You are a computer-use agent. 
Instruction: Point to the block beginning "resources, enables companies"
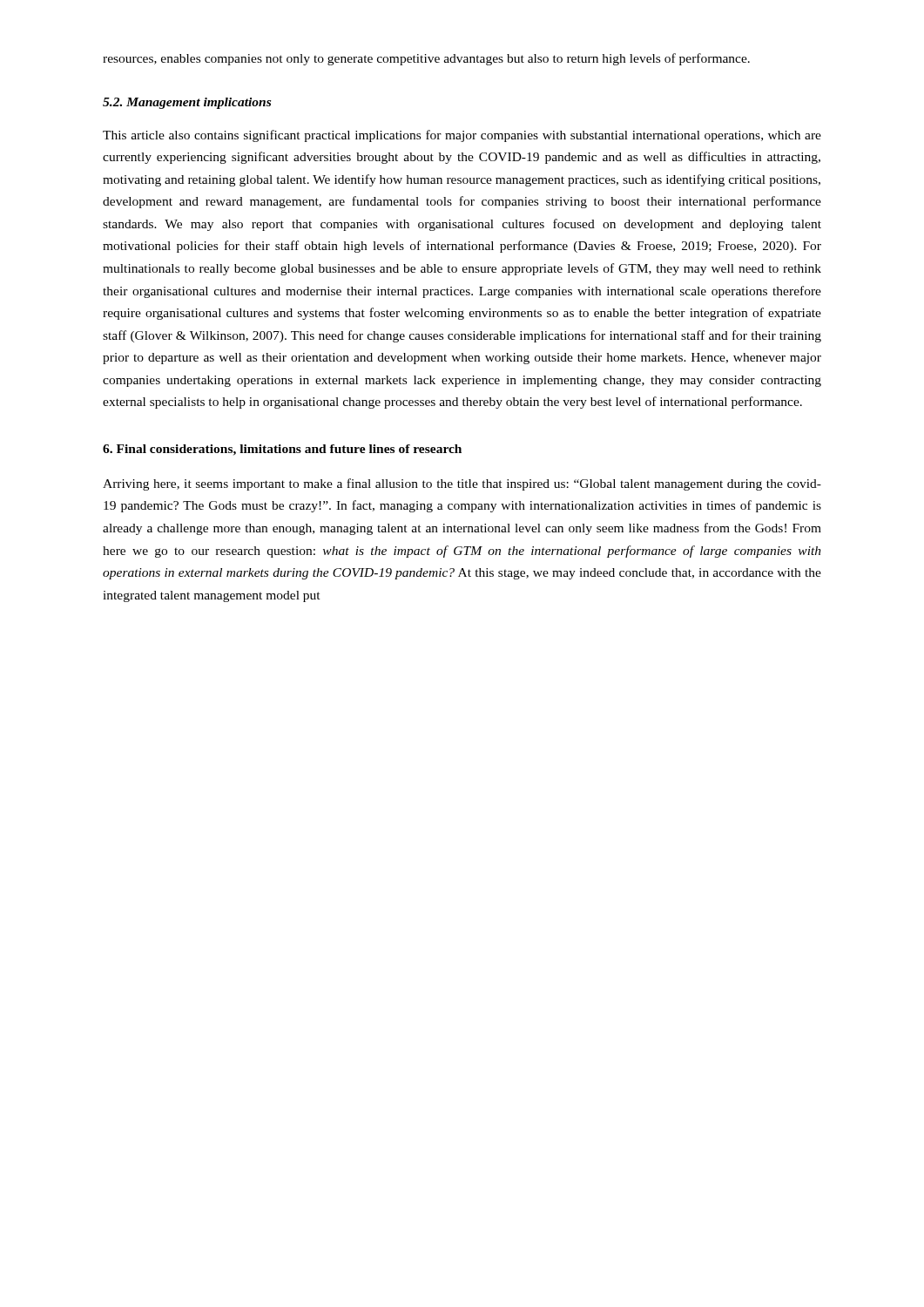[x=462, y=58]
